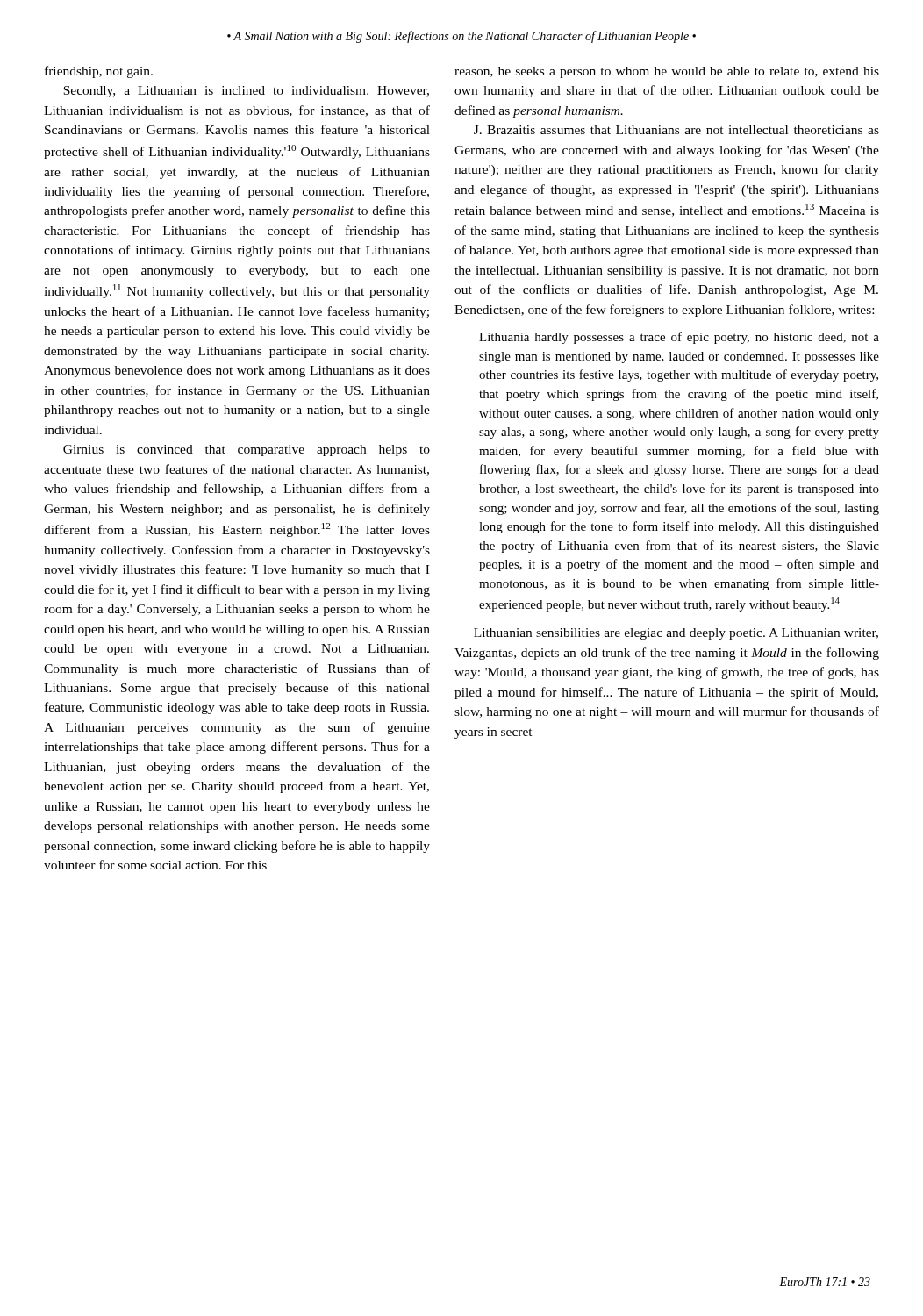Image resolution: width=923 pixels, height=1316 pixels.
Task: Click the passage that begins "reason, he seeks a person to"
Action: click(x=667, y=401)
